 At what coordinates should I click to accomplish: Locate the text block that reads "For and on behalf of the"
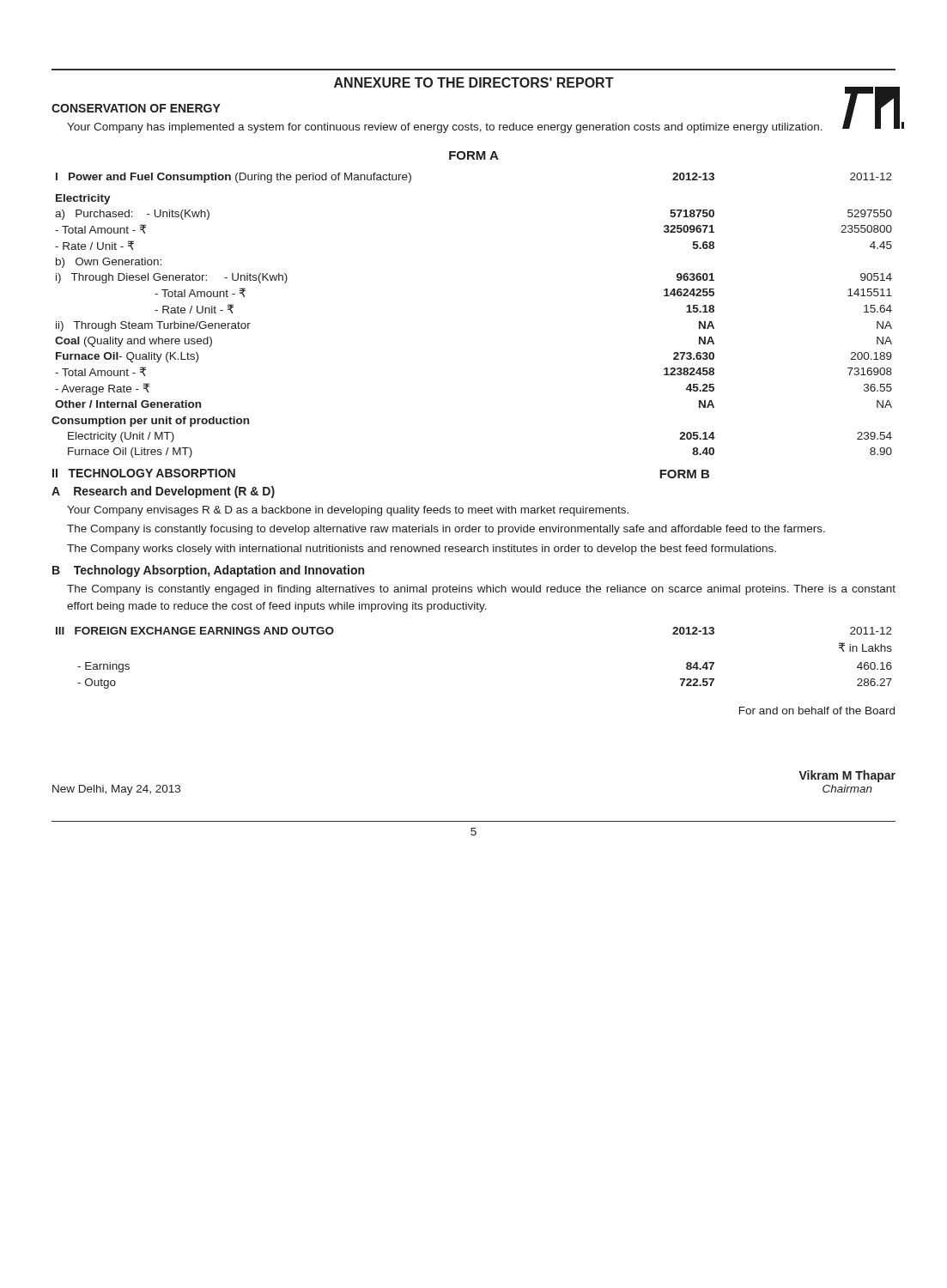(x=817, y=711)
